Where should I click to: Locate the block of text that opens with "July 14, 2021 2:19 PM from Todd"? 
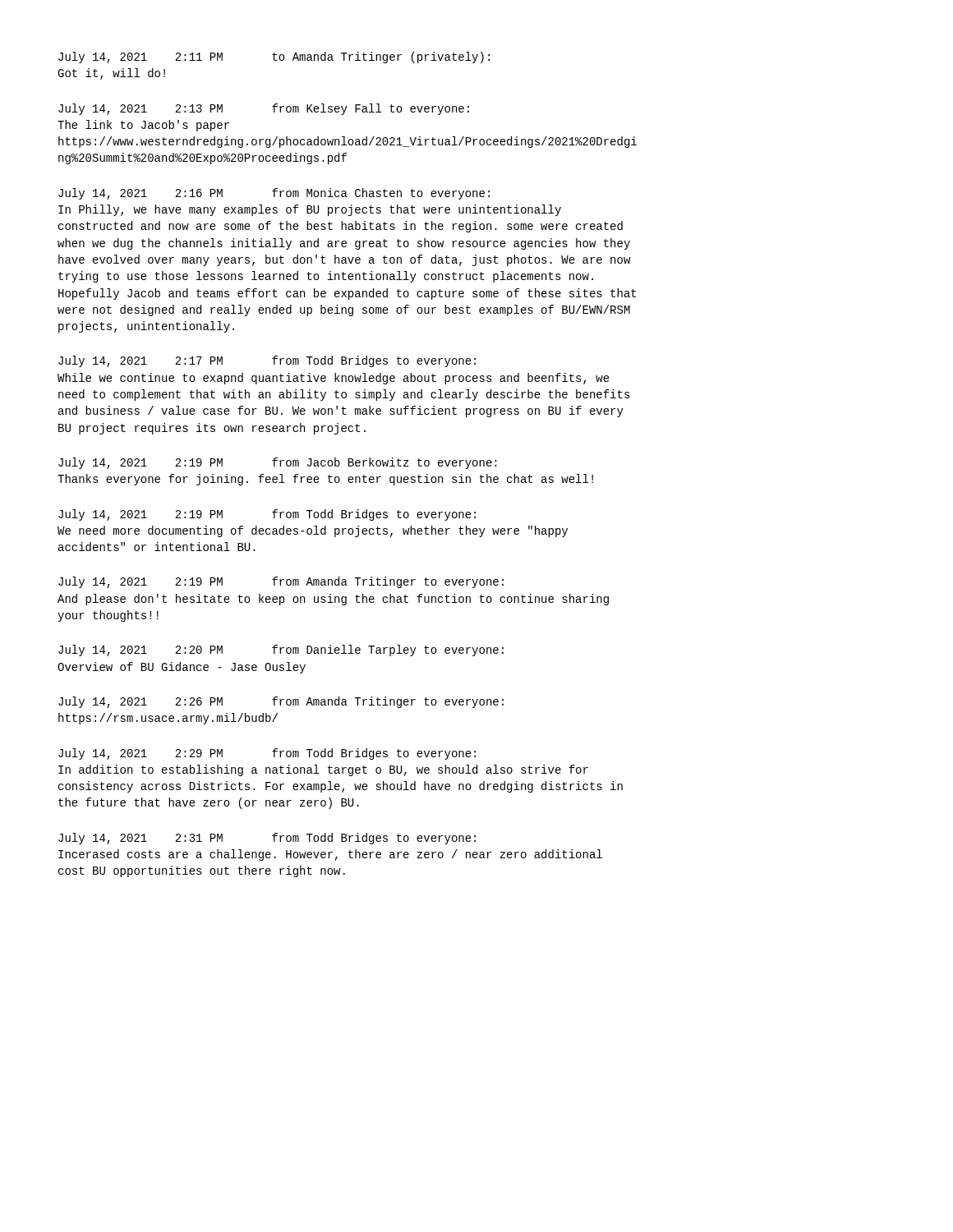[x=476, y=531]
